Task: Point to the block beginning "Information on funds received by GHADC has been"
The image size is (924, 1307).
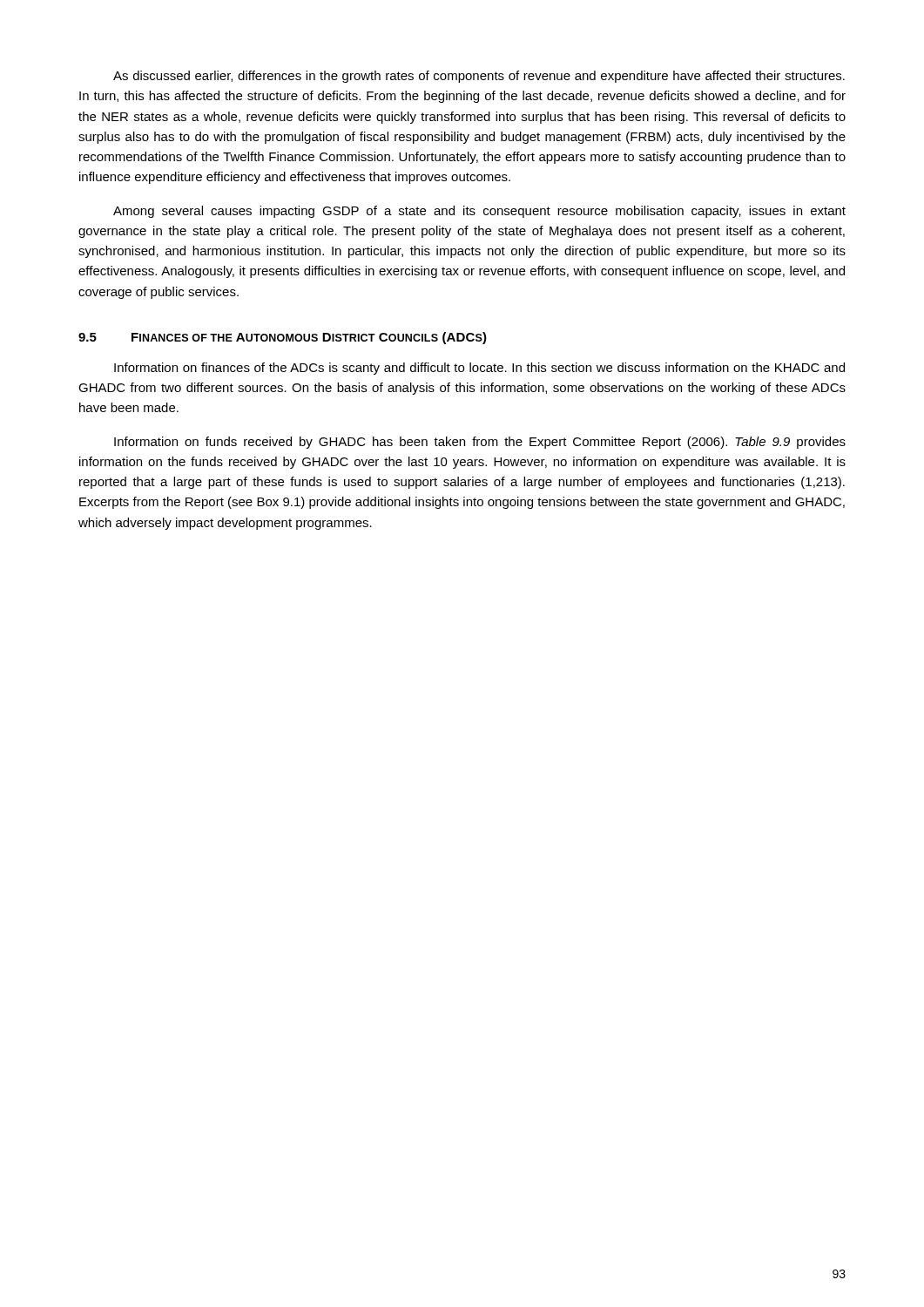Action: click(462, 482)
